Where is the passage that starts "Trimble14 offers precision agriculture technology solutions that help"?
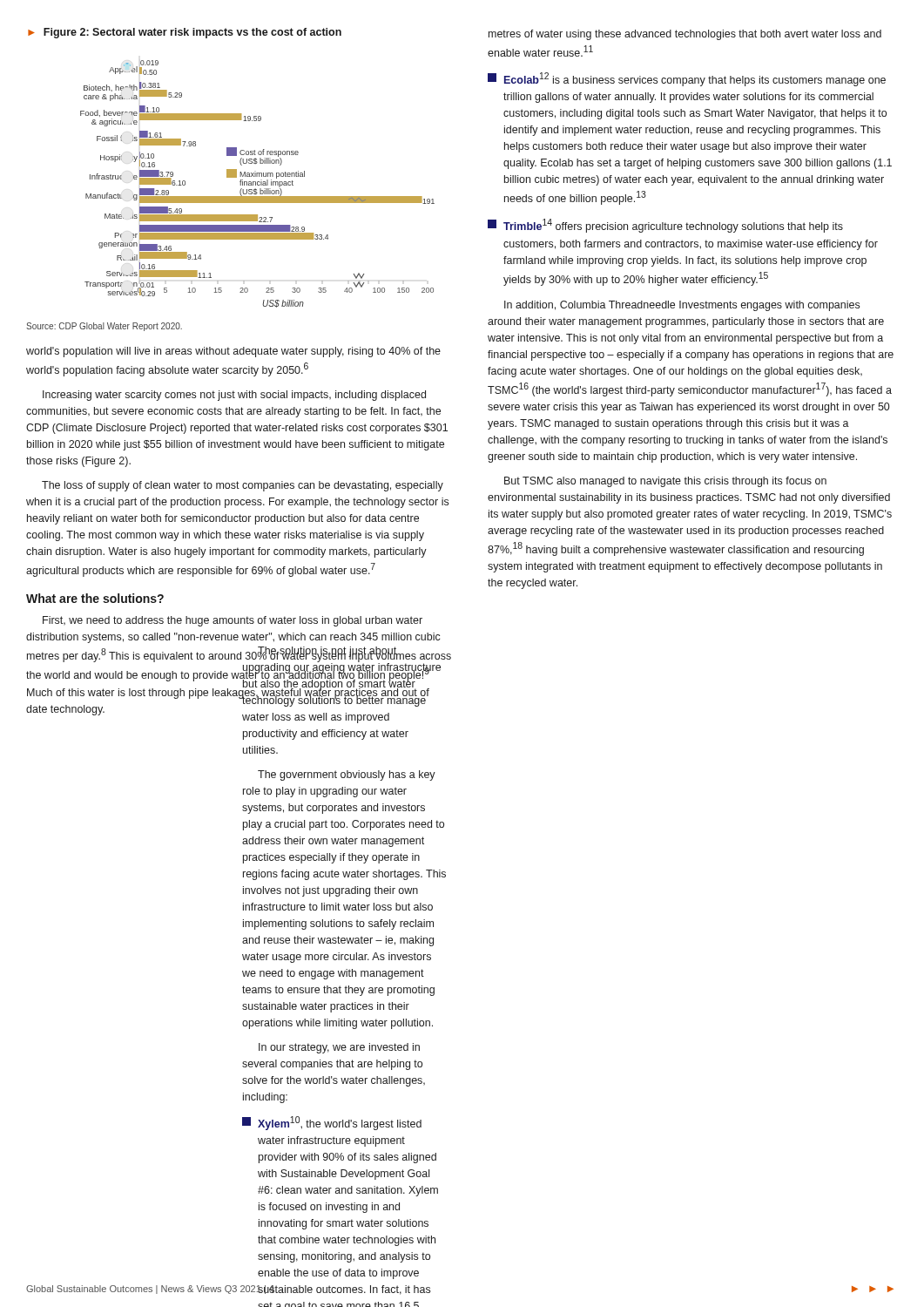Screen dimensions: 1307x924 683,252
